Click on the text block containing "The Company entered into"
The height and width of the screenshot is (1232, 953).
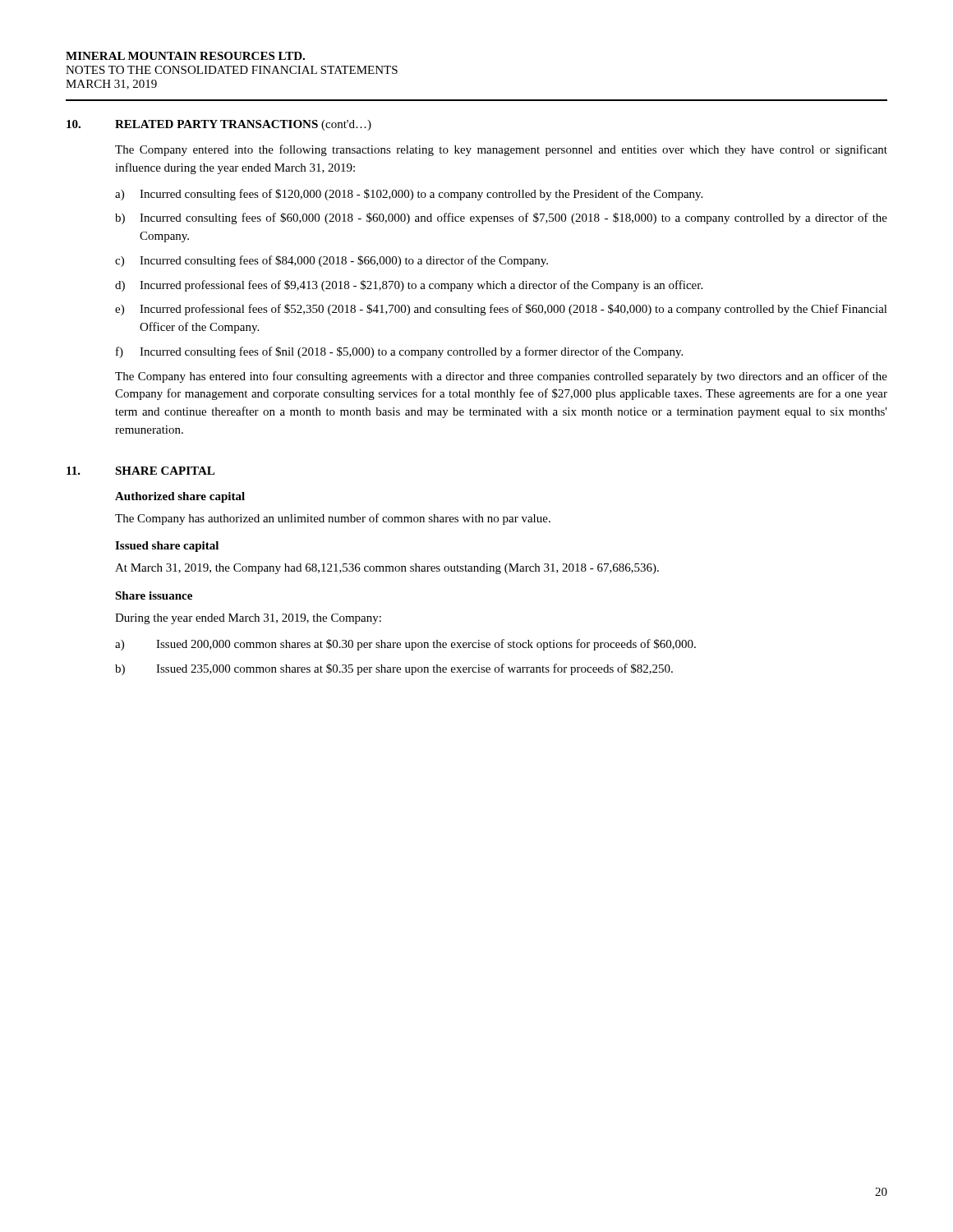(501, 159)
